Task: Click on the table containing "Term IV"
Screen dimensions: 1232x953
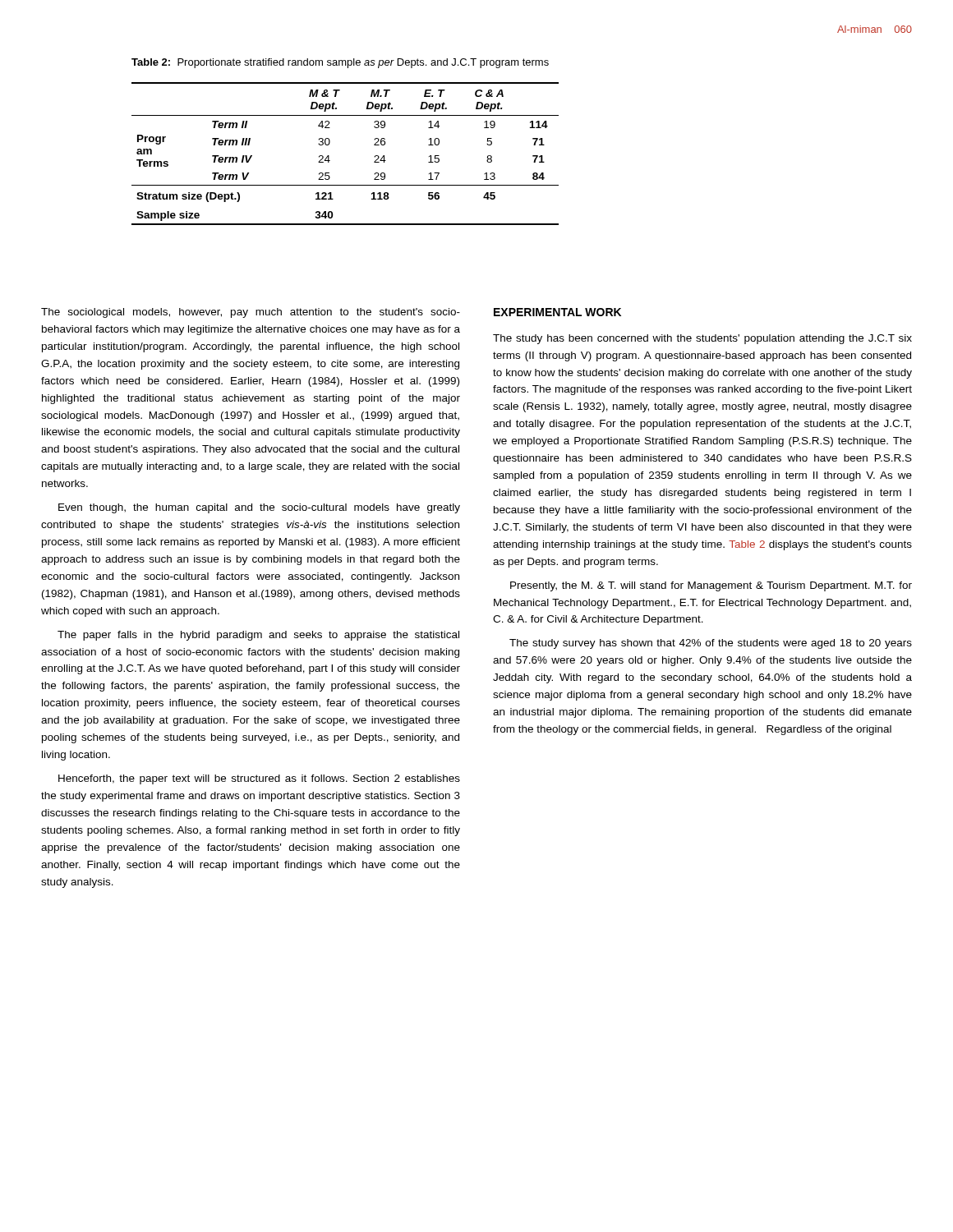Action: (x=345, y=154)
